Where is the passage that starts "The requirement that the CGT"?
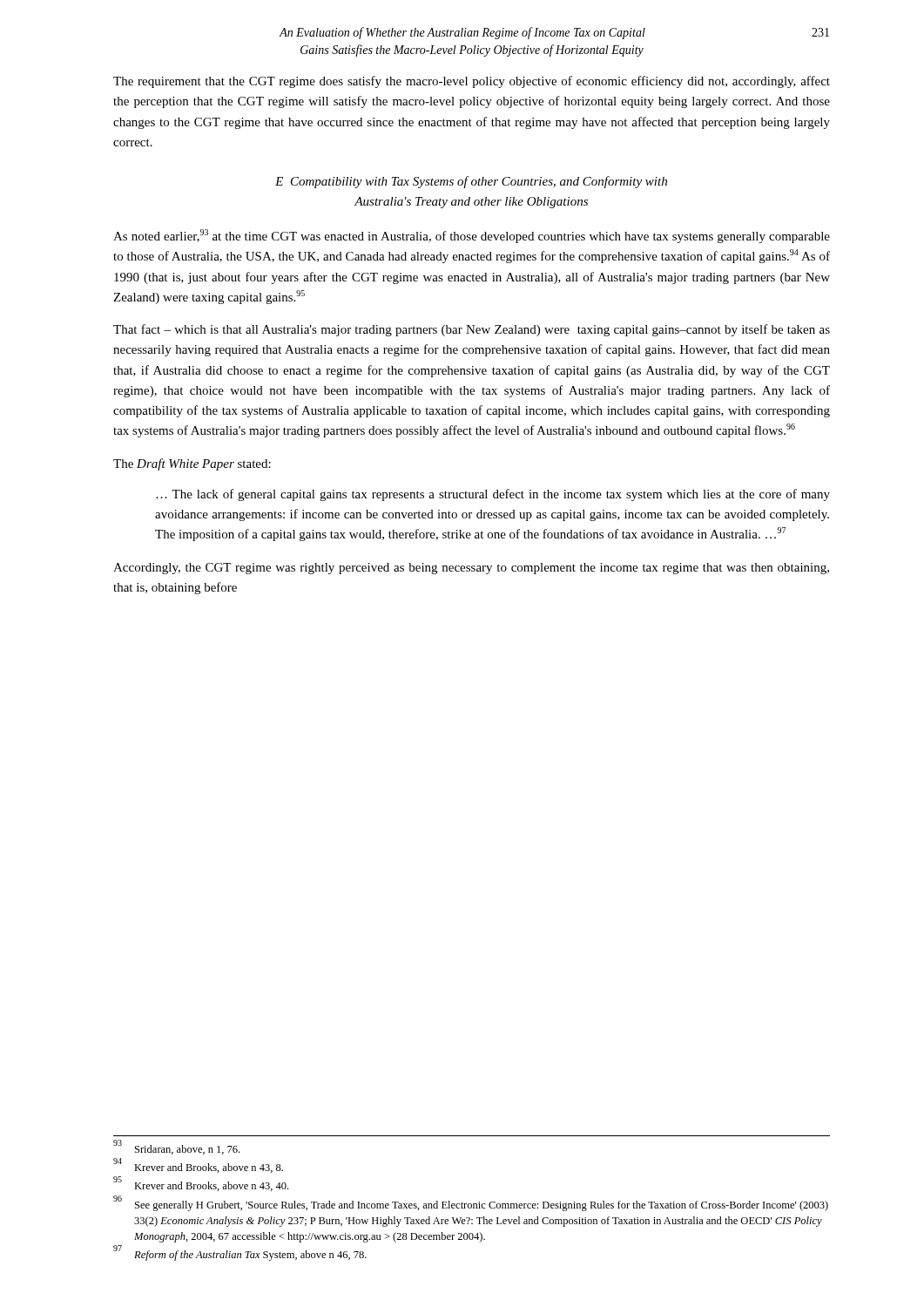Viewport: 924px width, 1307px height. click(472, 112)
